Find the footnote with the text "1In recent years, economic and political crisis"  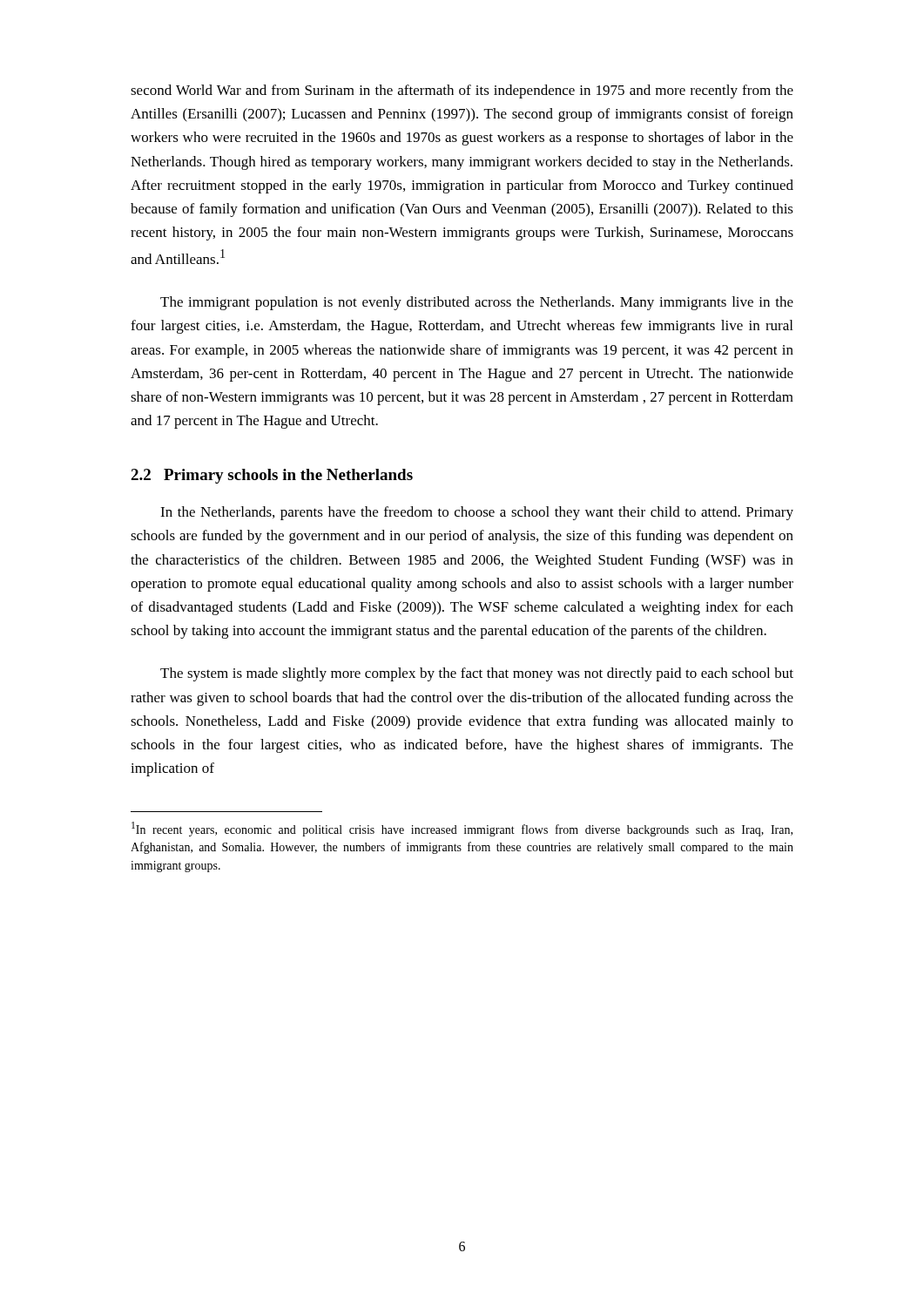coord(462,846)
